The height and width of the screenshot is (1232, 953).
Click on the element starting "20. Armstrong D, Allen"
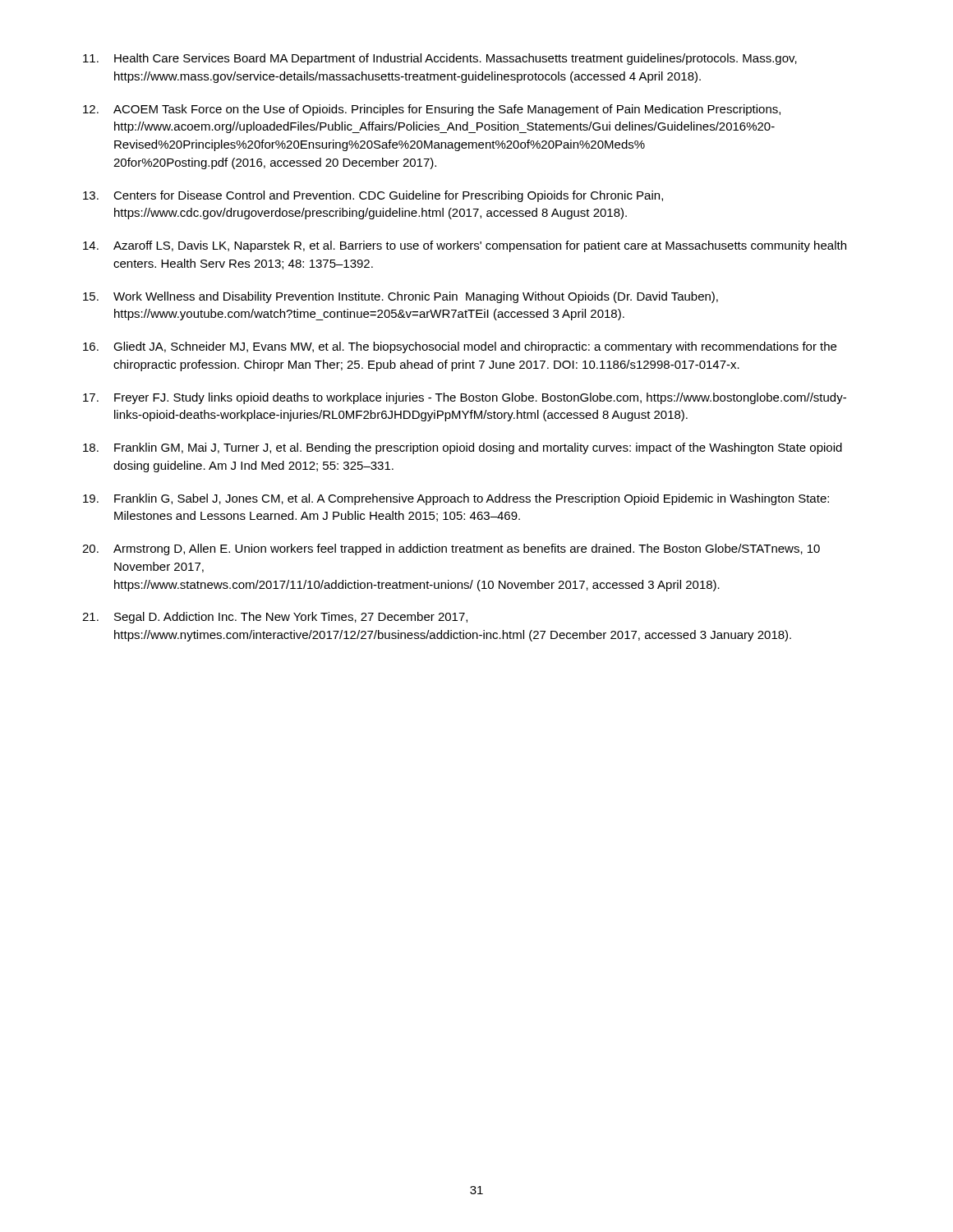pyautogui.click(x=451, y=549)
